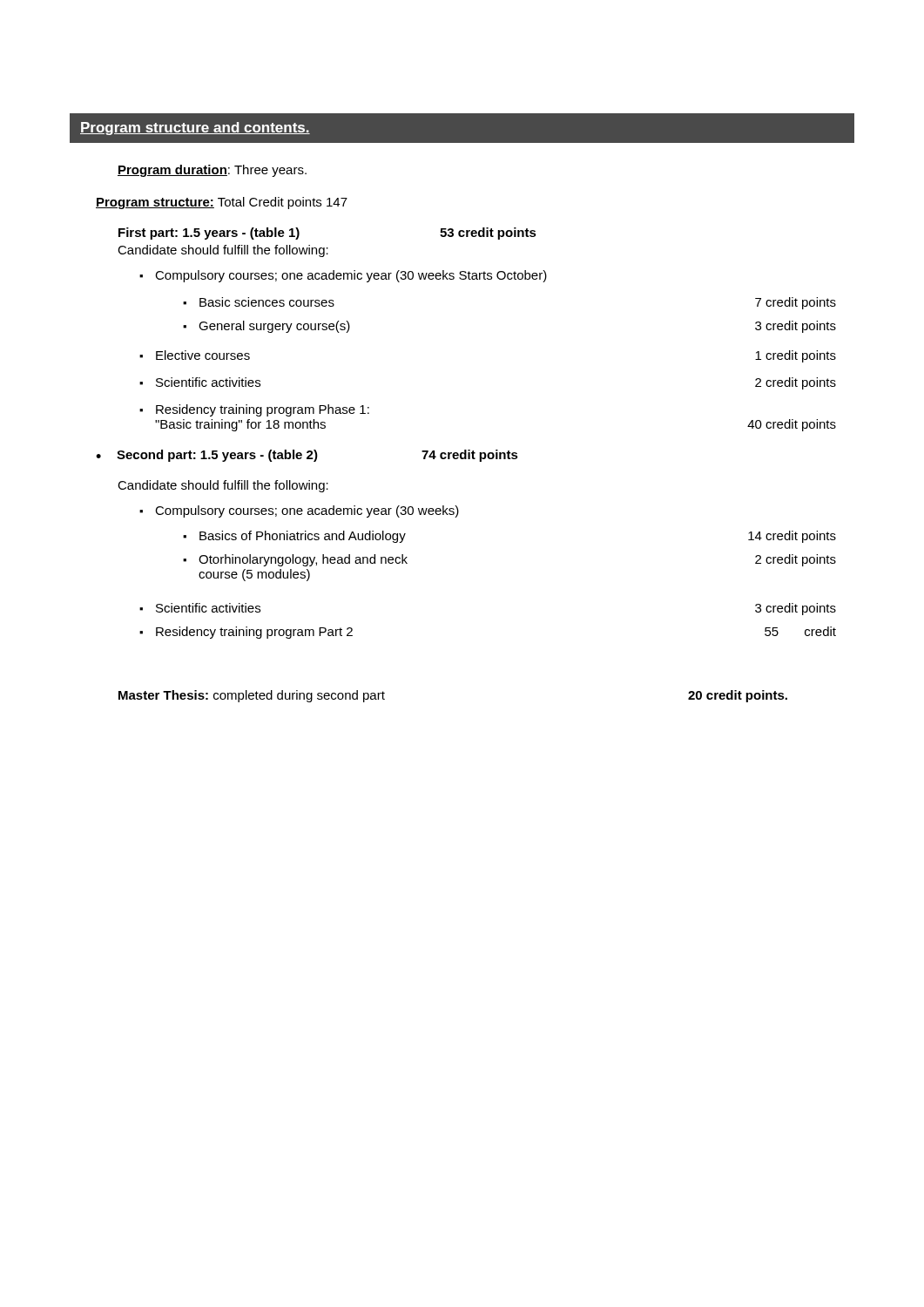Locate the block of text that opens with "▪ General surgery"
This screenshot has width=924, height=1307.
pyautogui.click(x=264, y=326)
